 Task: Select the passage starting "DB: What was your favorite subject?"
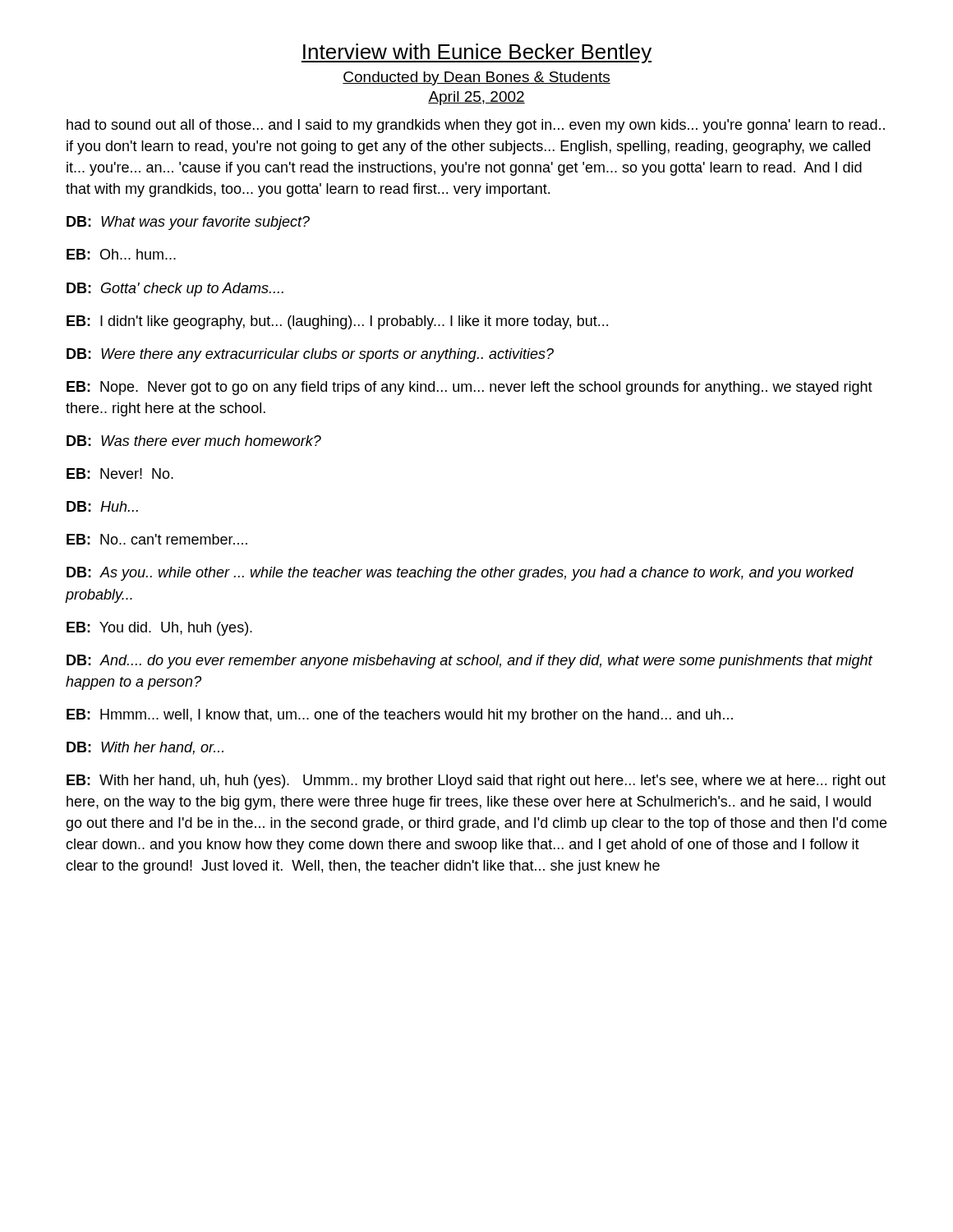[x=188, y=222]
